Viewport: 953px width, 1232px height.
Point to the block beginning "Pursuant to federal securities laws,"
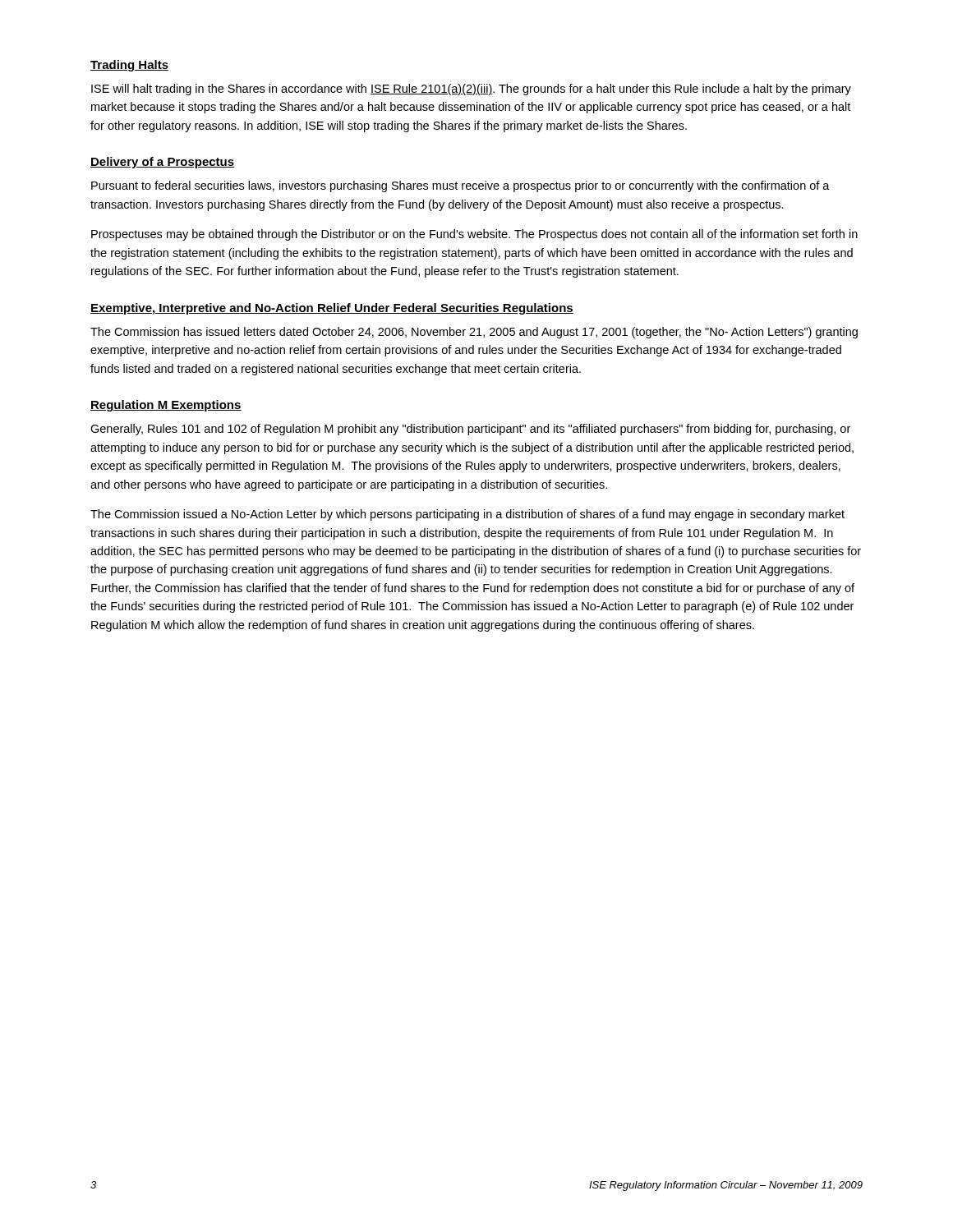(460, 195)
